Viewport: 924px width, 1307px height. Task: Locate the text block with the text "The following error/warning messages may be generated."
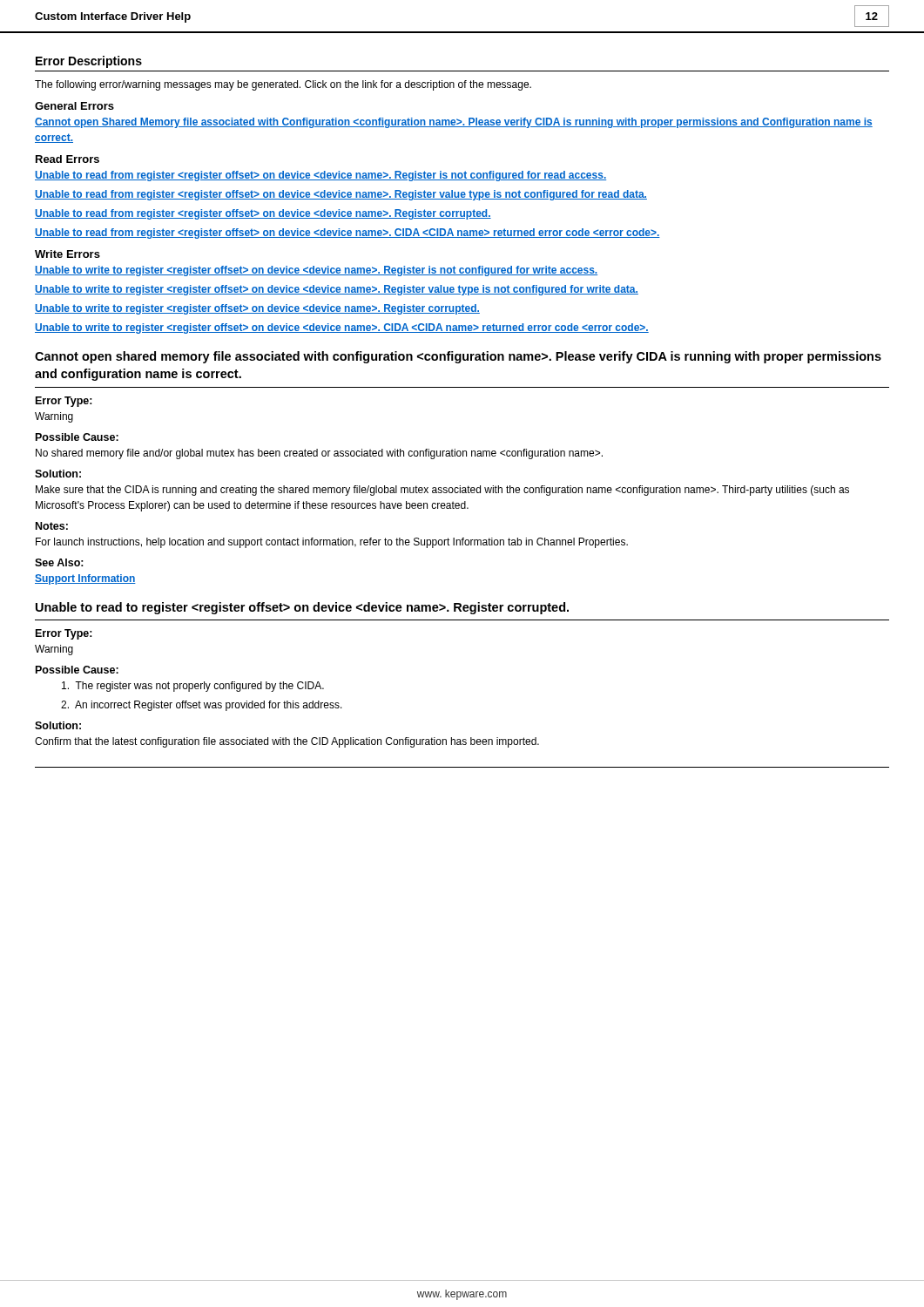coord(283,84)
